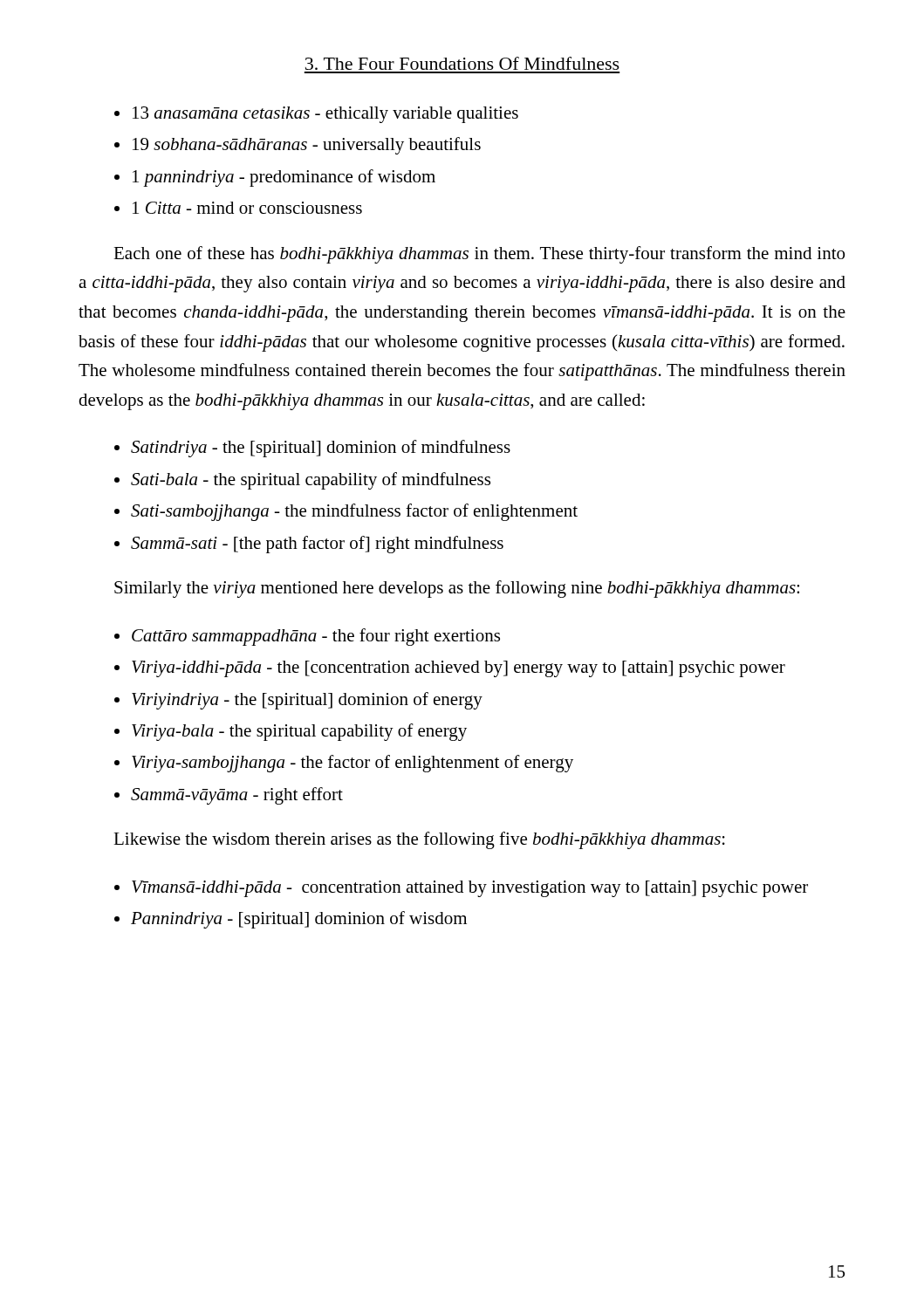Locate the block starting "Each one of these has bodhi-pākkhiya"
The width and height of the screenshot is (924, 1309).
coord(462,326)
